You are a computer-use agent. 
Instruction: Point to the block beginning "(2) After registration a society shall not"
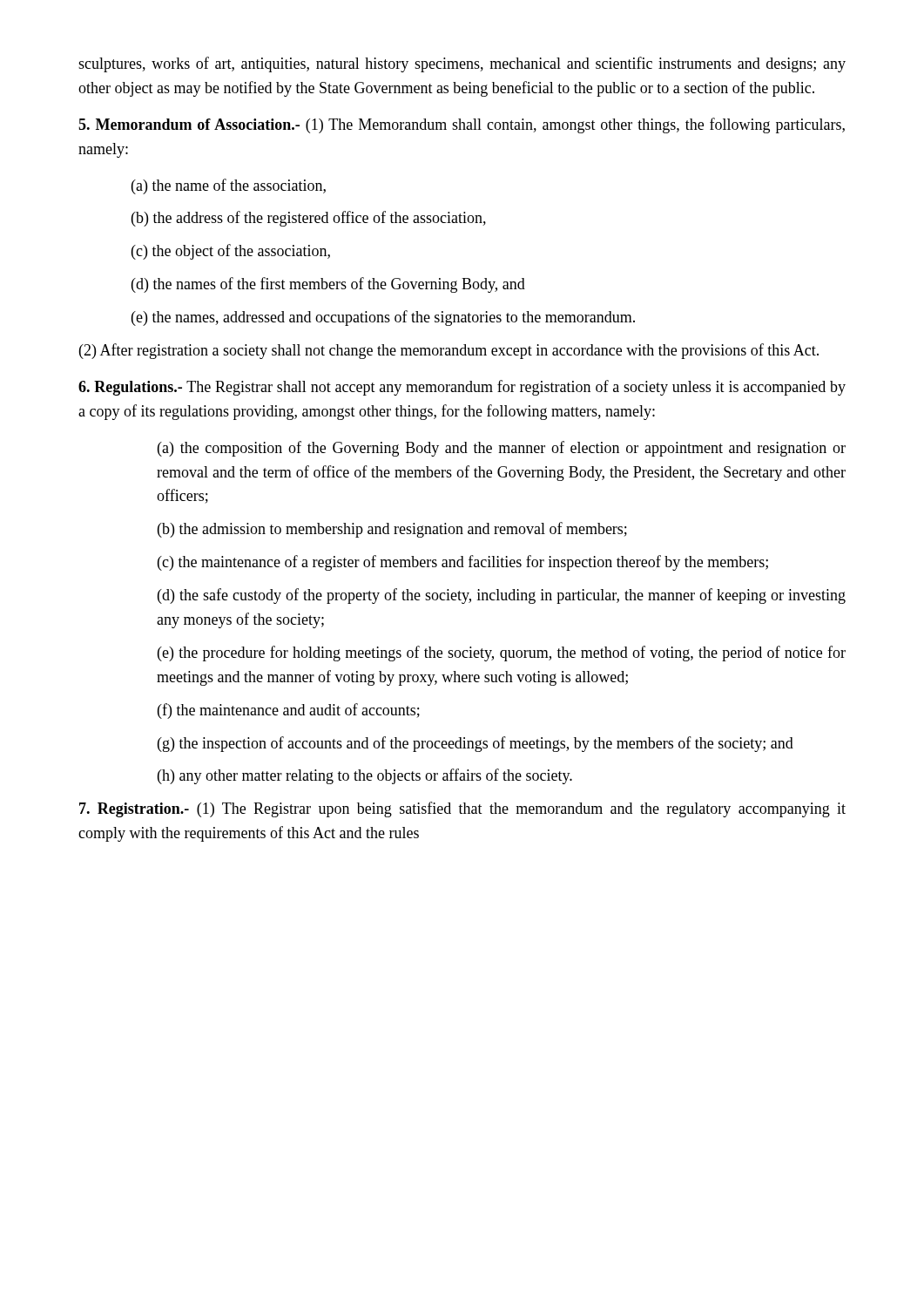tap(449, 350)
